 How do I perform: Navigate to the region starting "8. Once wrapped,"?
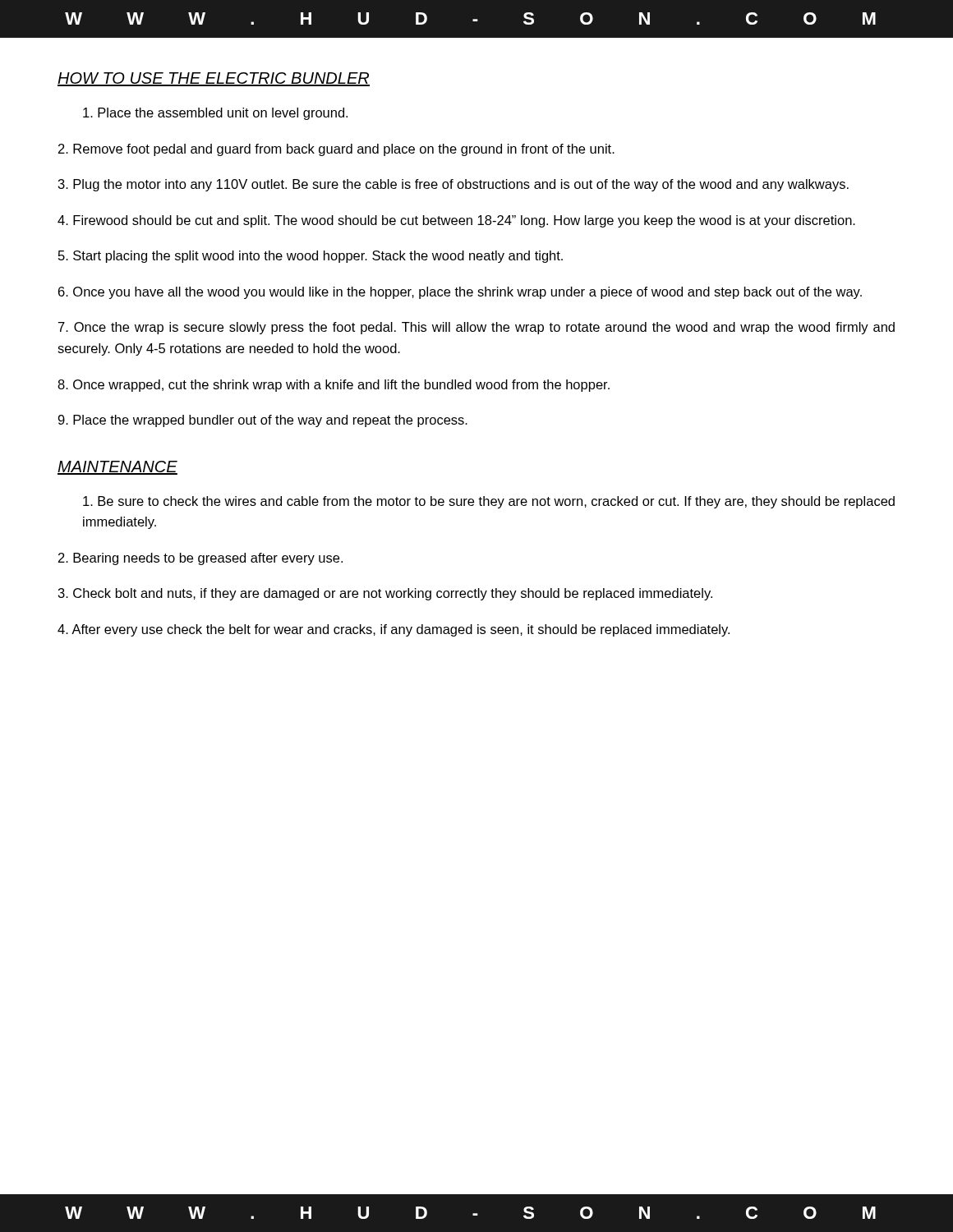pos(334,384)
